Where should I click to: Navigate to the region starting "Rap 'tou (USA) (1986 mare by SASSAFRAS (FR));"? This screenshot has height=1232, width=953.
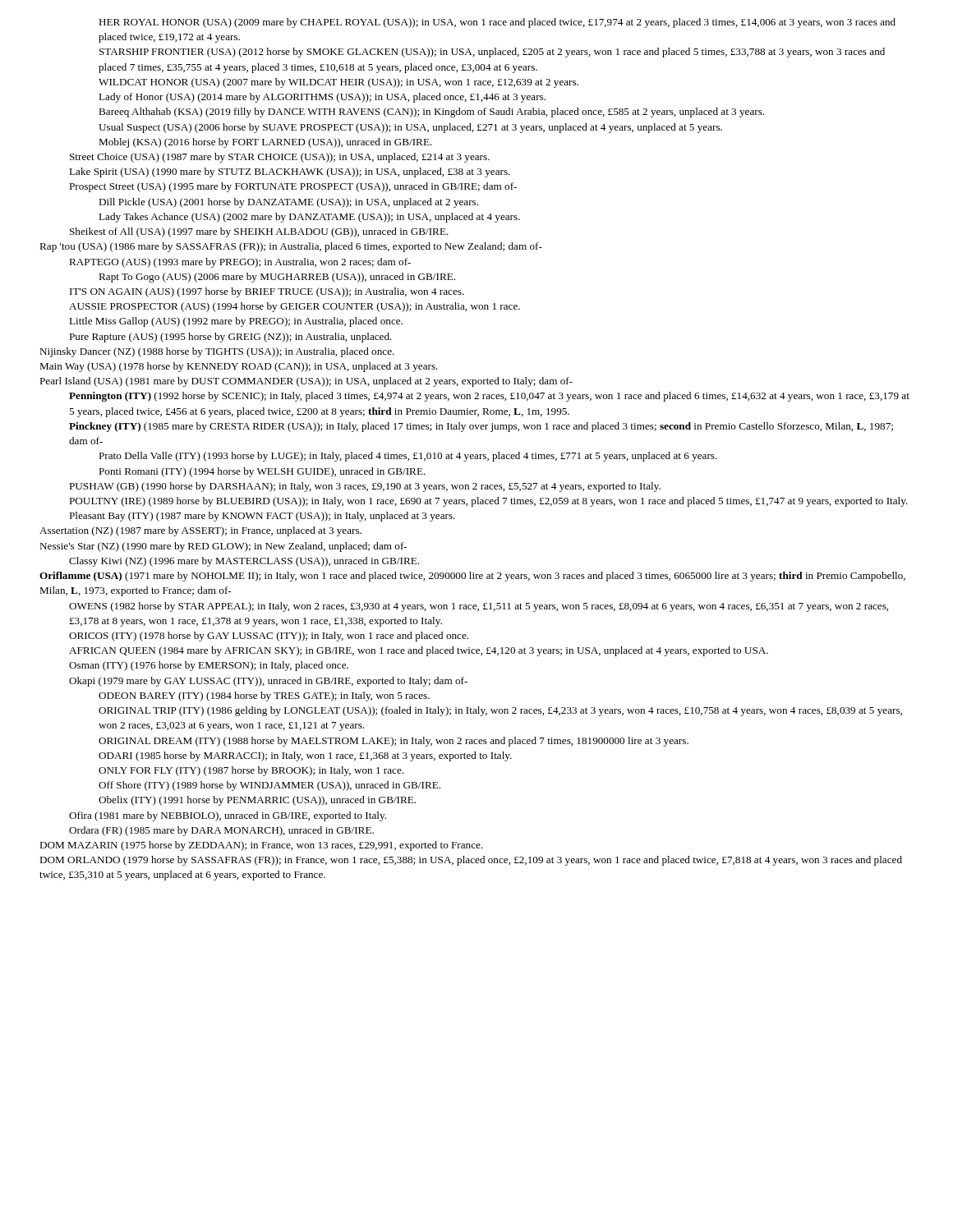tap(476, 247)
